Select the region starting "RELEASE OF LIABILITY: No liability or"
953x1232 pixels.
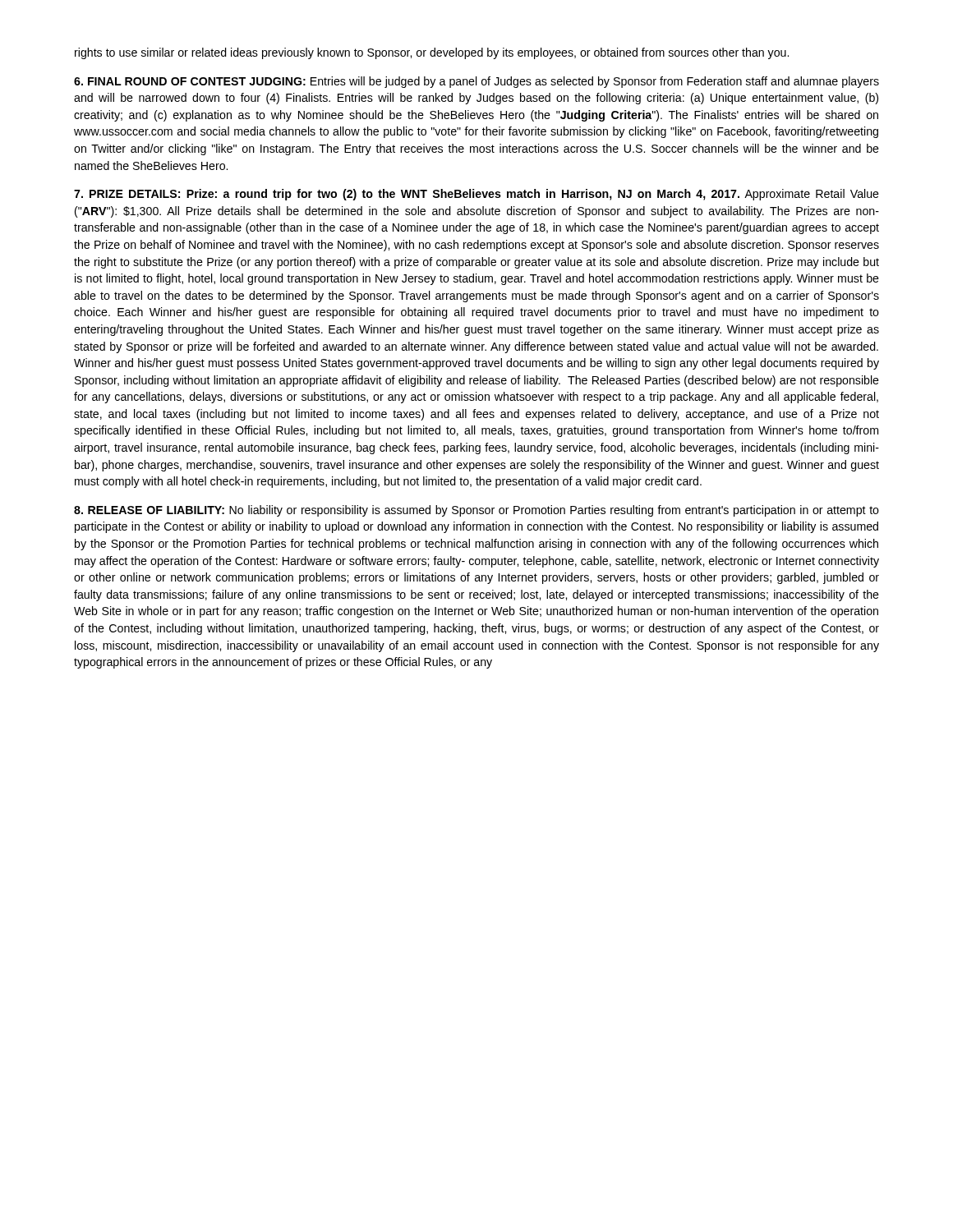tap(476, 586)
